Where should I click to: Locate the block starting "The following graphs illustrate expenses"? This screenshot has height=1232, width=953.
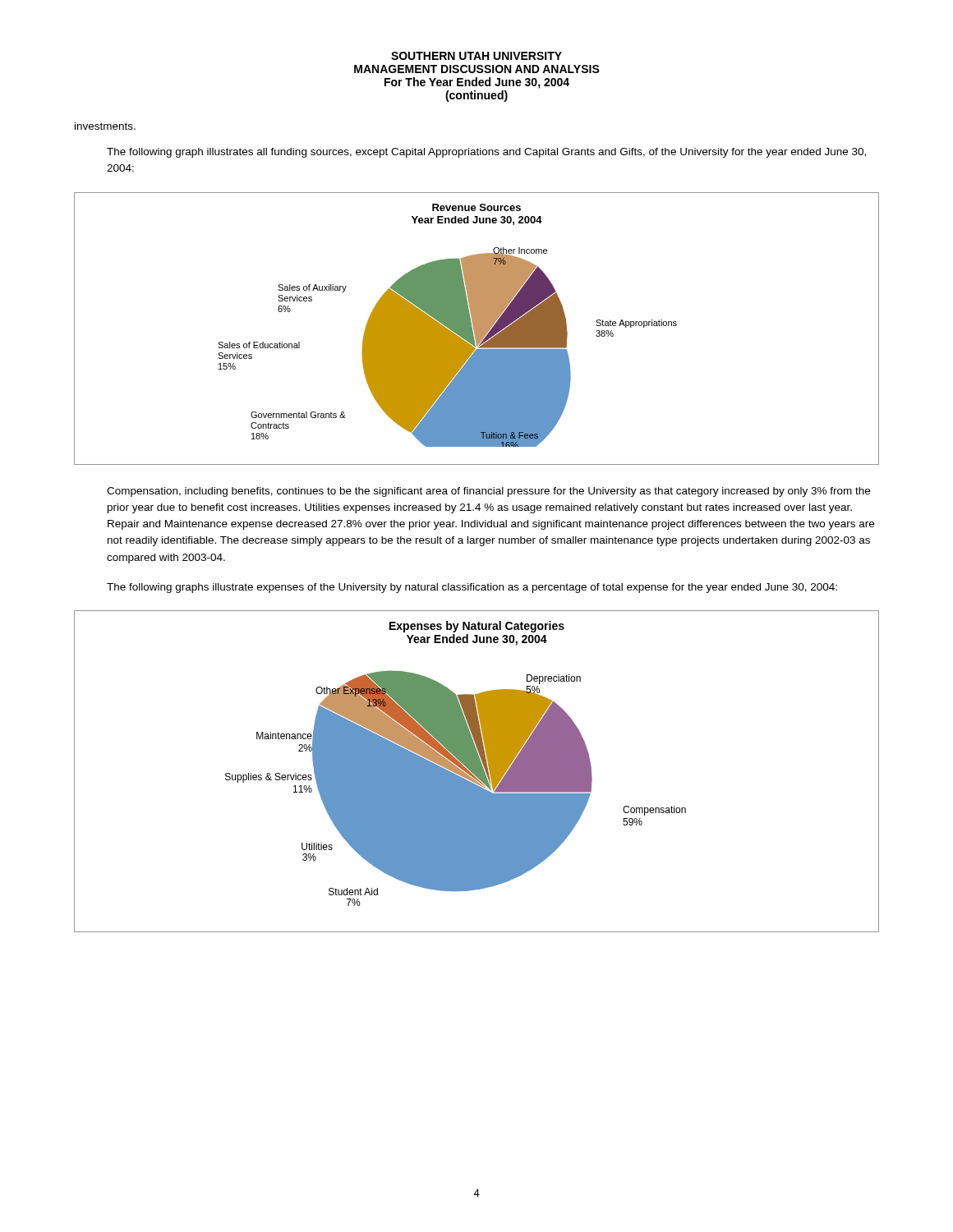pos(493,587)
